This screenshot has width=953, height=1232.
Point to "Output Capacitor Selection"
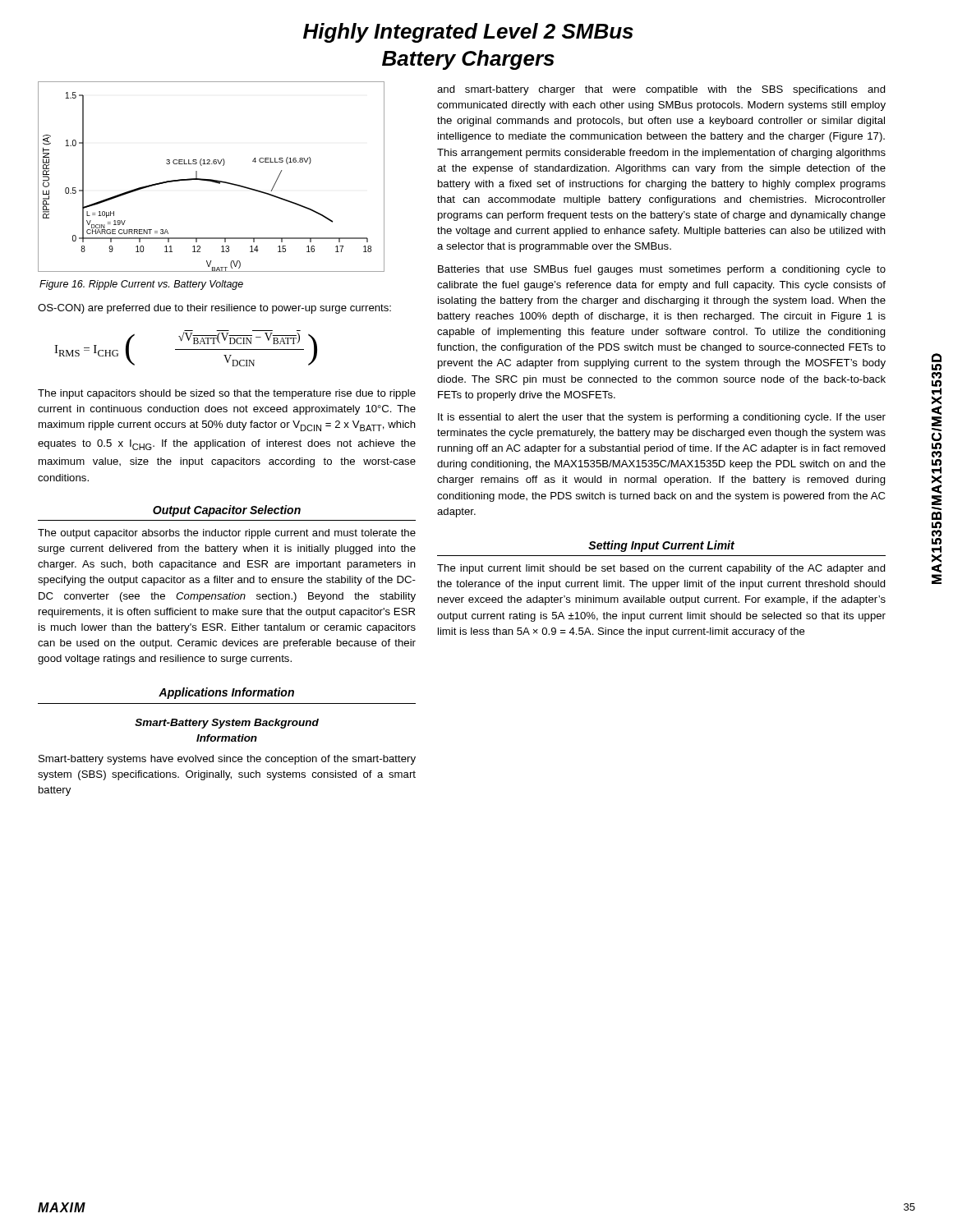227,510
